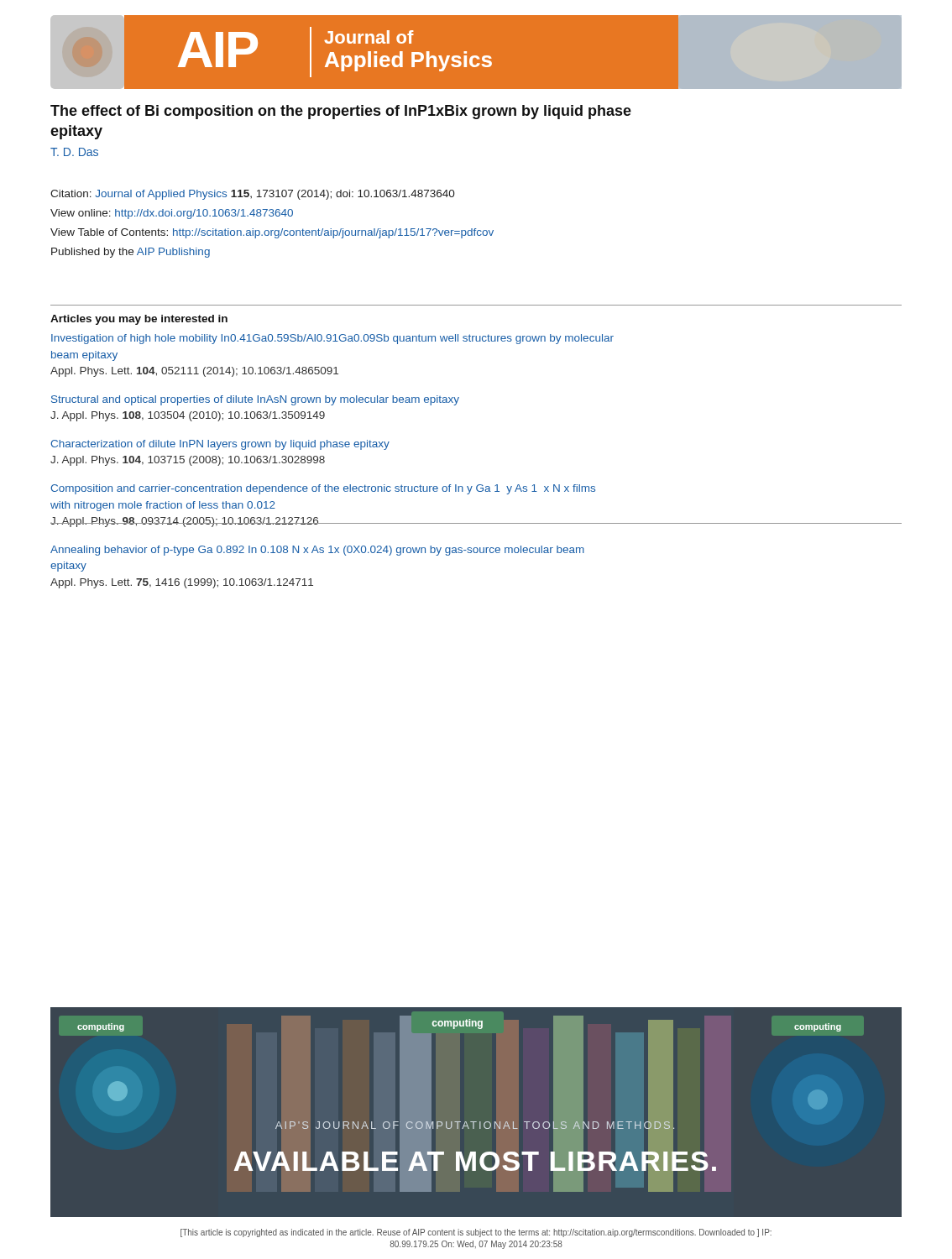Locate the passage starting "Citation: Journal of Applied"

(x=476, y=223)
